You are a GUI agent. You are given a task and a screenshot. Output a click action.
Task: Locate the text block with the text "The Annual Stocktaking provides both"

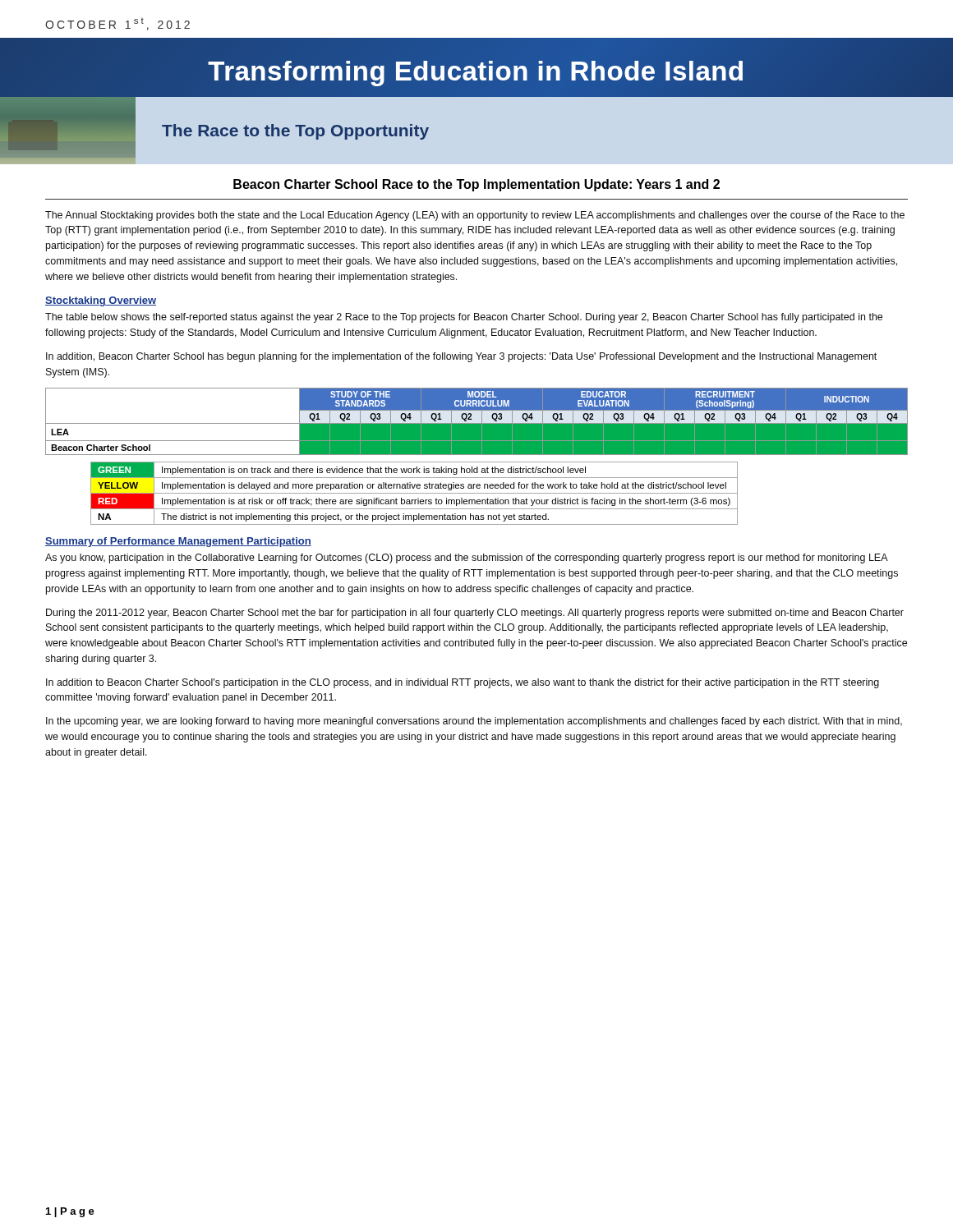point(475,246)
